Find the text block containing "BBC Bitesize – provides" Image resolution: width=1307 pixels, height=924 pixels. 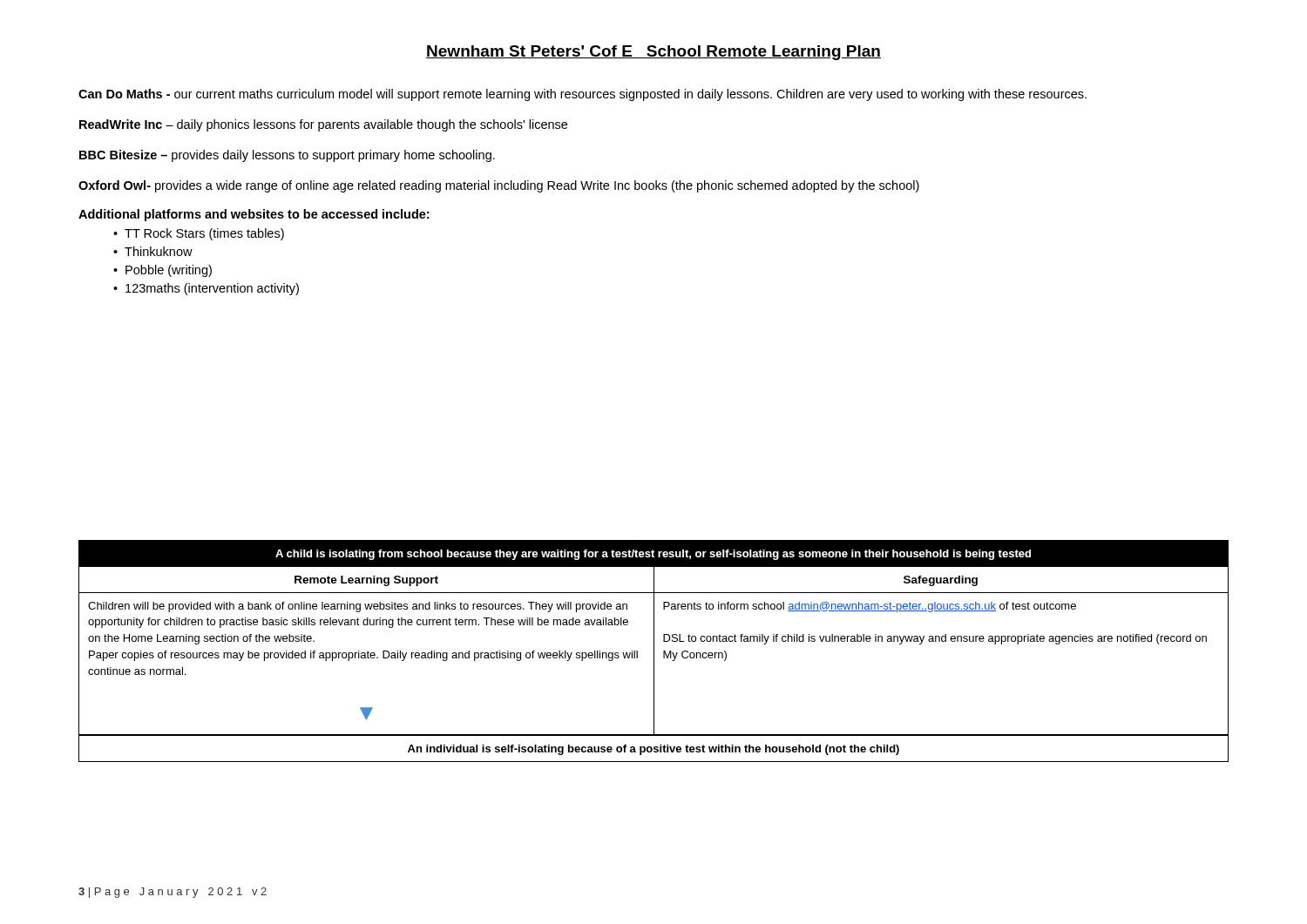[x=287, y=155]
